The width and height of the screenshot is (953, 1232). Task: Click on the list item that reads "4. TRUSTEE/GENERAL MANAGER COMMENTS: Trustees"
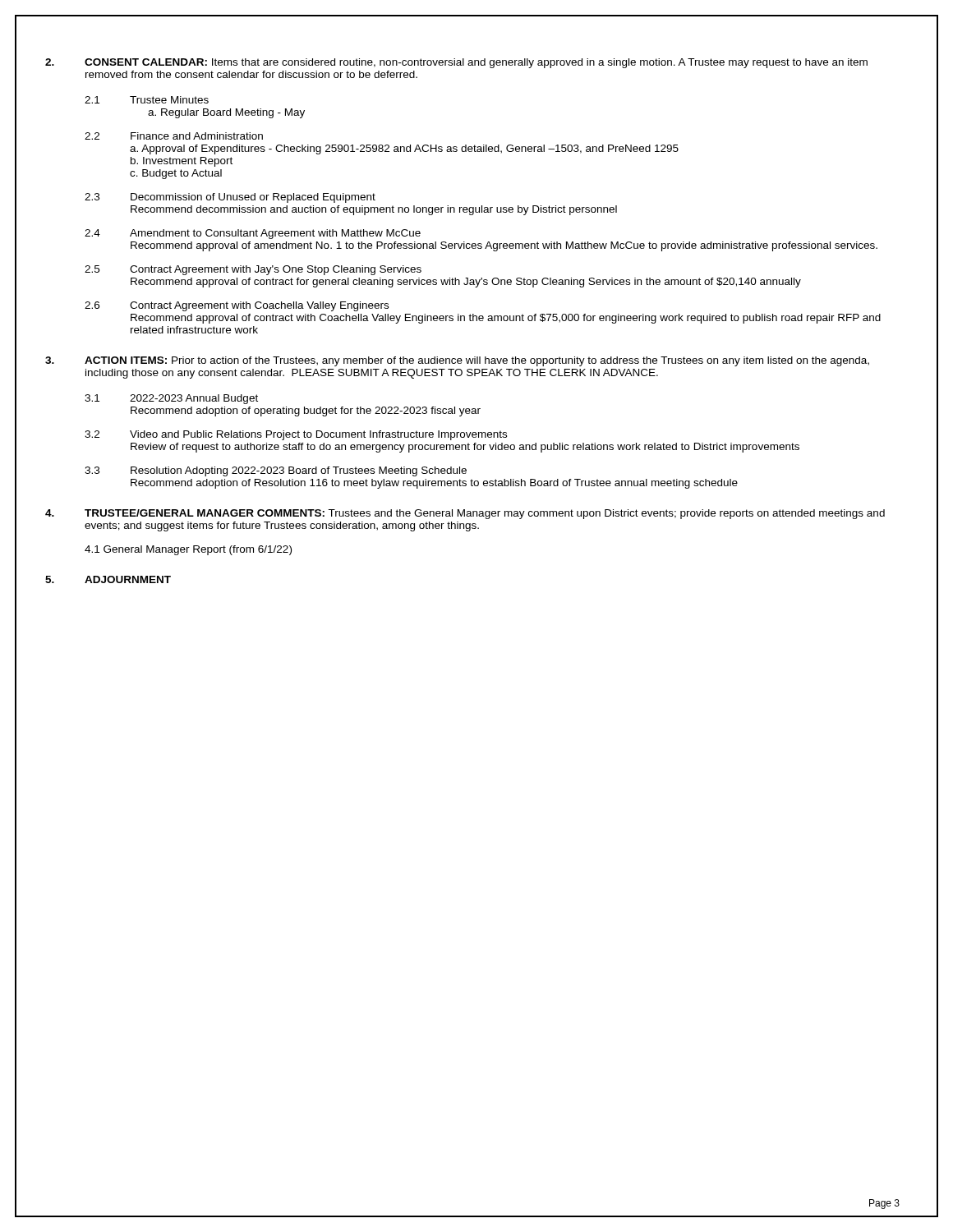476,531
